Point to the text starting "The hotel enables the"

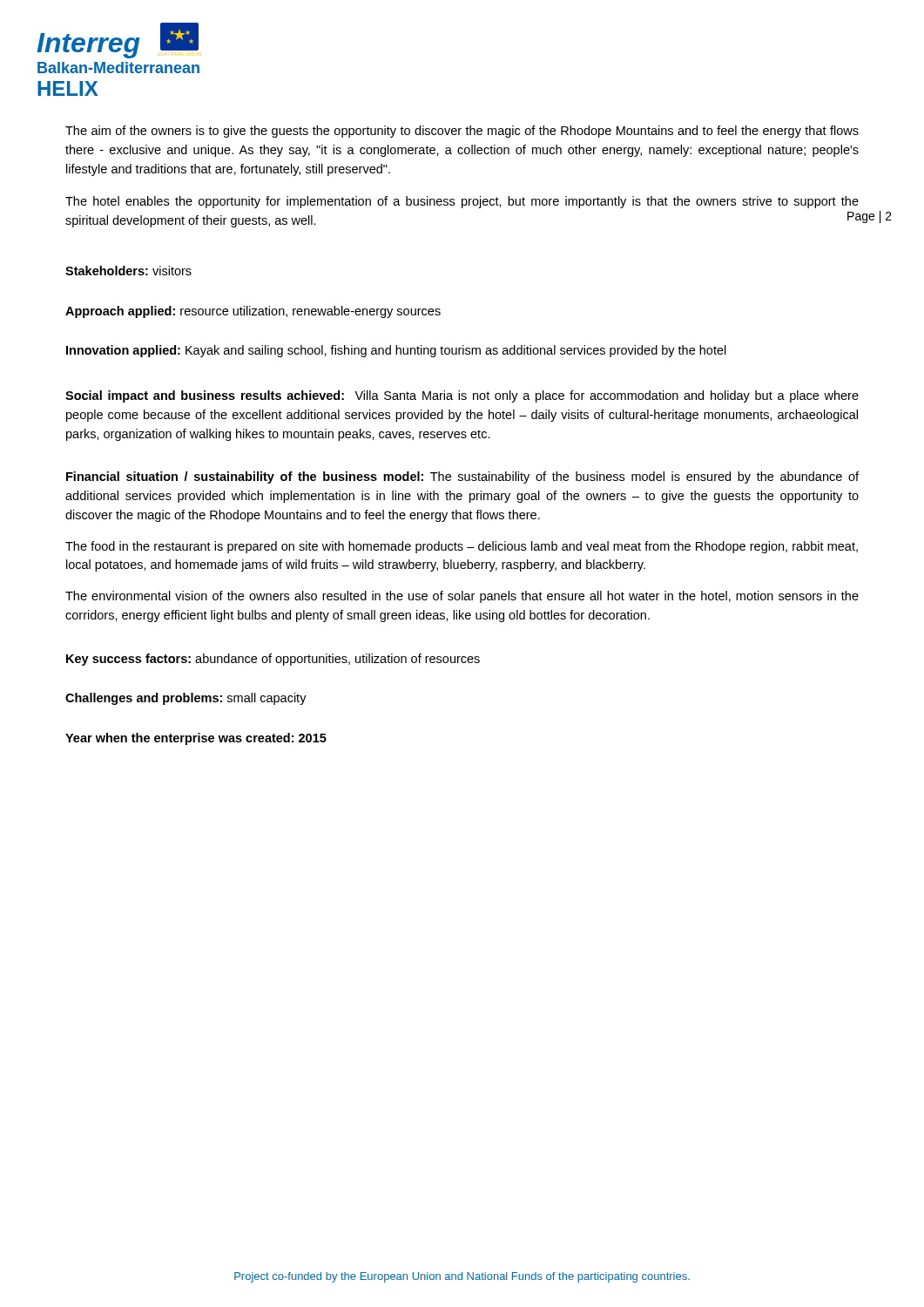[462, 211]
